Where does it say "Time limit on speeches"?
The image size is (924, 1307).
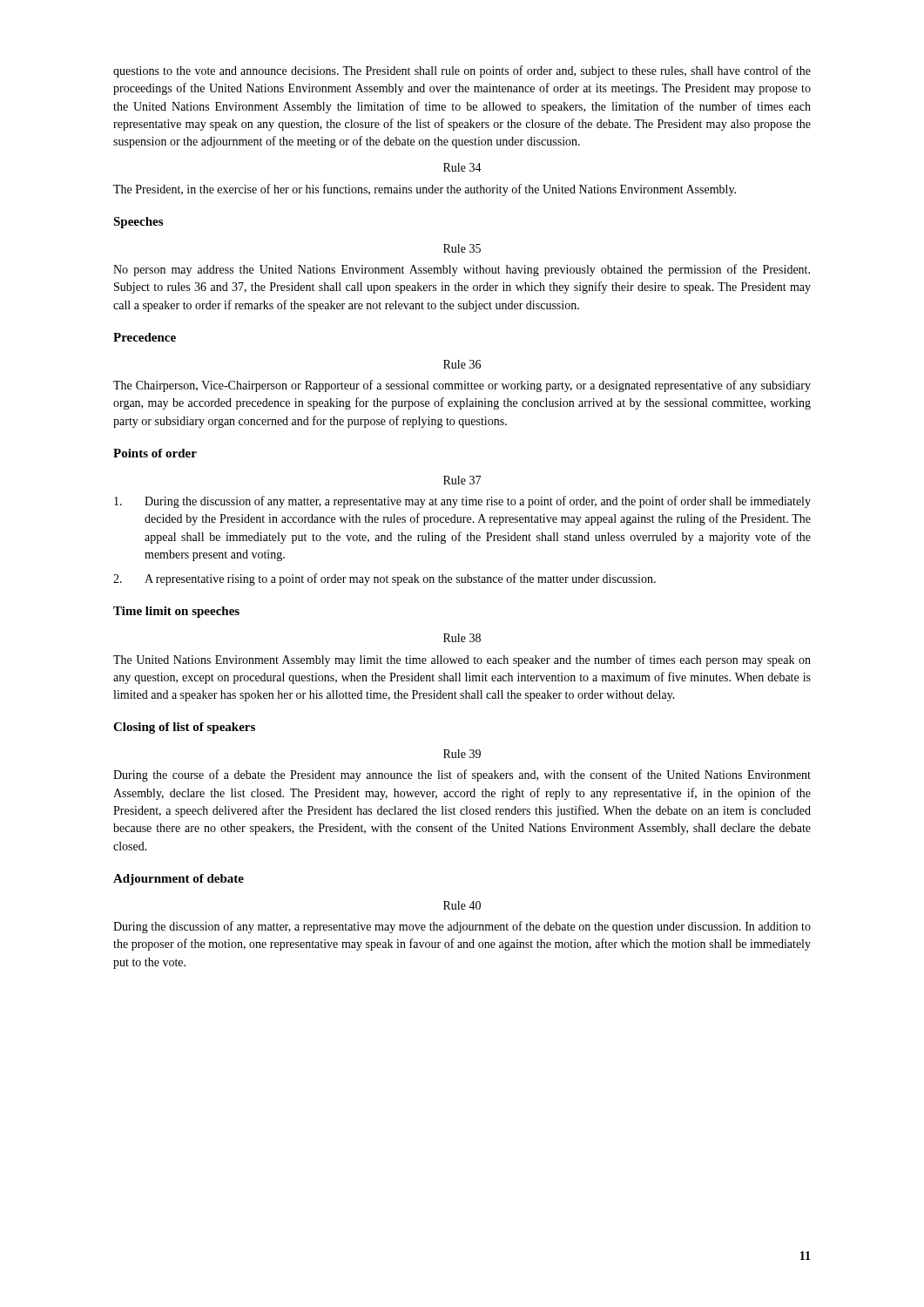pos(176,611)
